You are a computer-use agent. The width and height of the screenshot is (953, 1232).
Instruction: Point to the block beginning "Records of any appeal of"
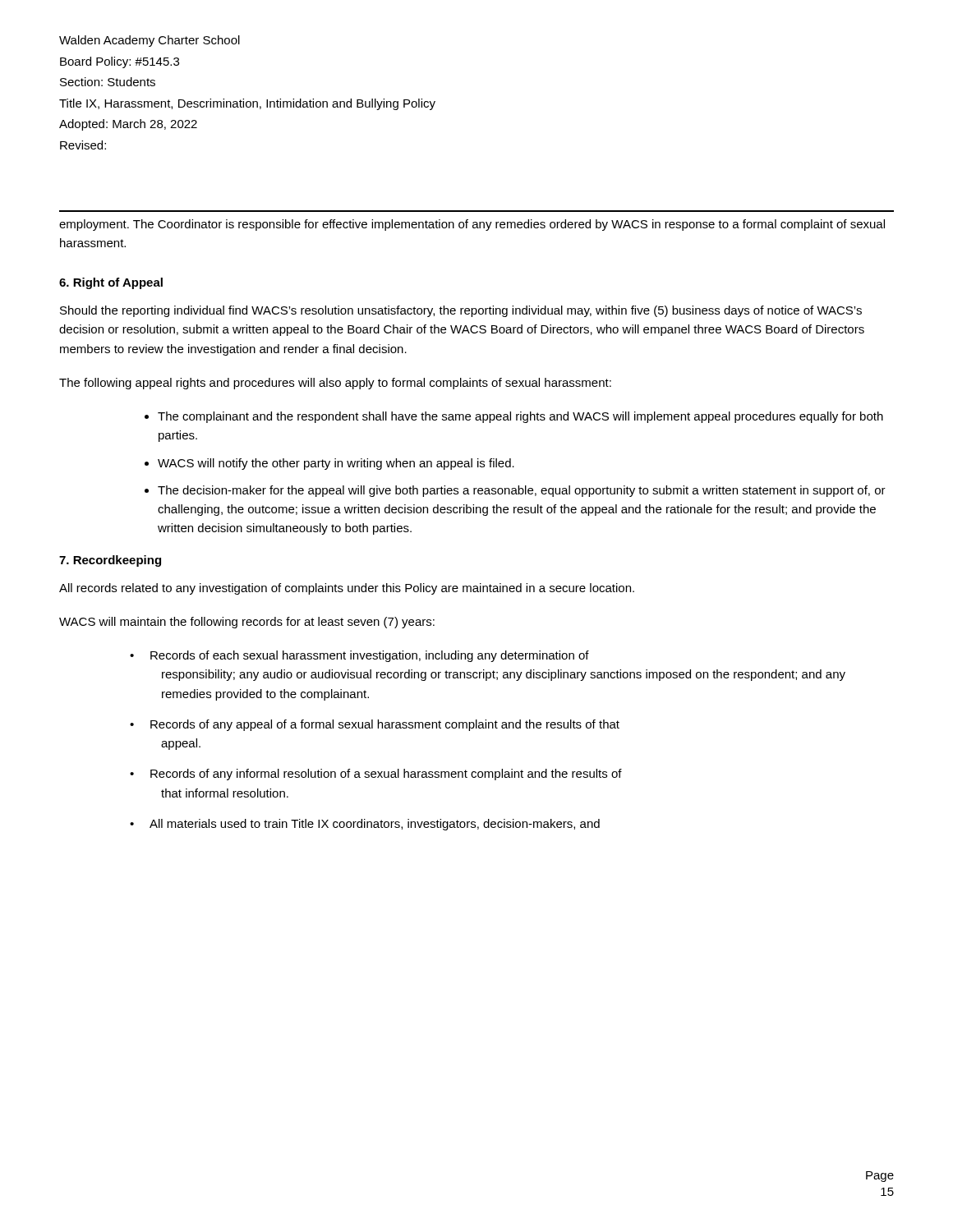pos(522,735)
